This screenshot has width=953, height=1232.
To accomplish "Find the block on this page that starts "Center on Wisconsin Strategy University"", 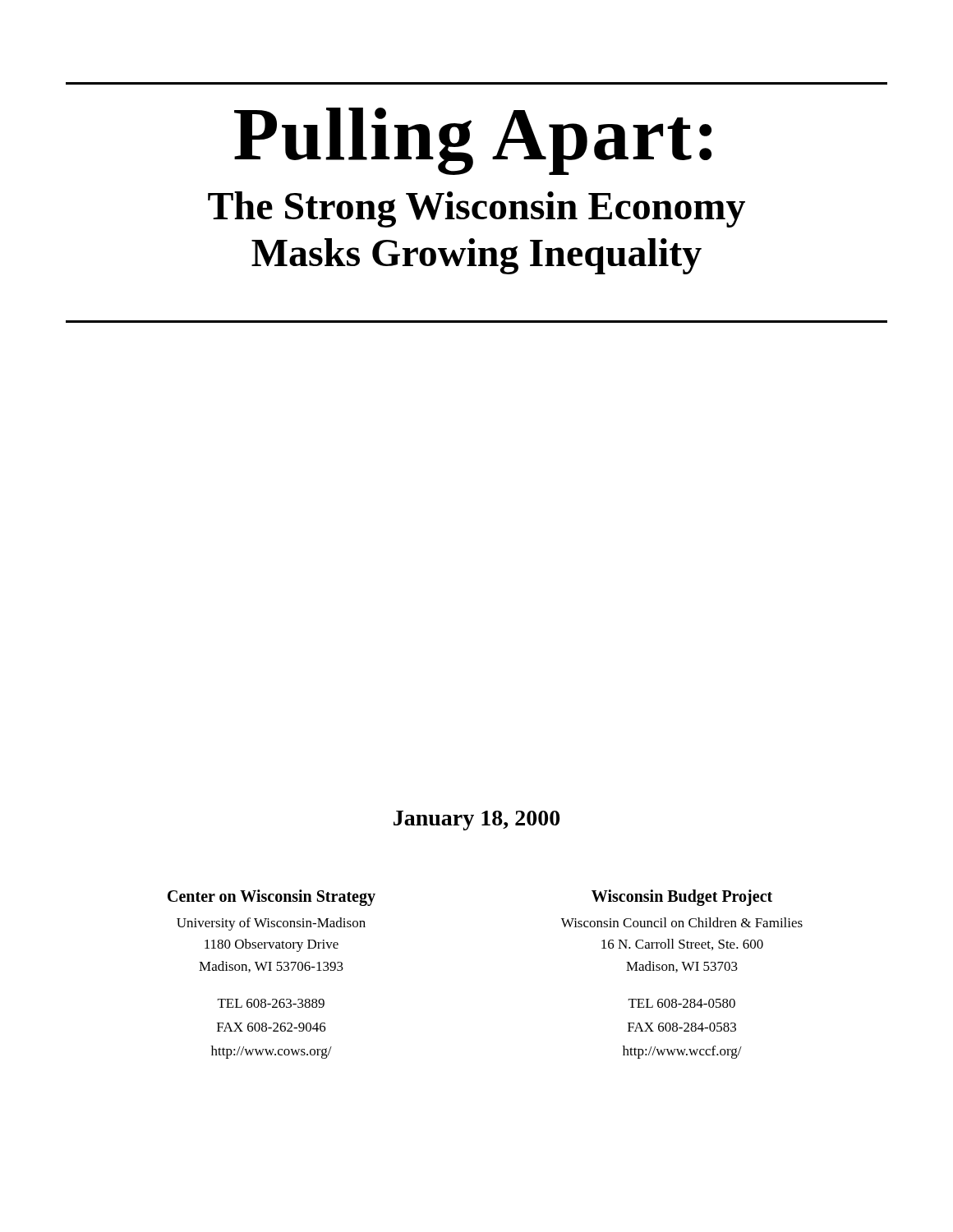I will (271, 975).
